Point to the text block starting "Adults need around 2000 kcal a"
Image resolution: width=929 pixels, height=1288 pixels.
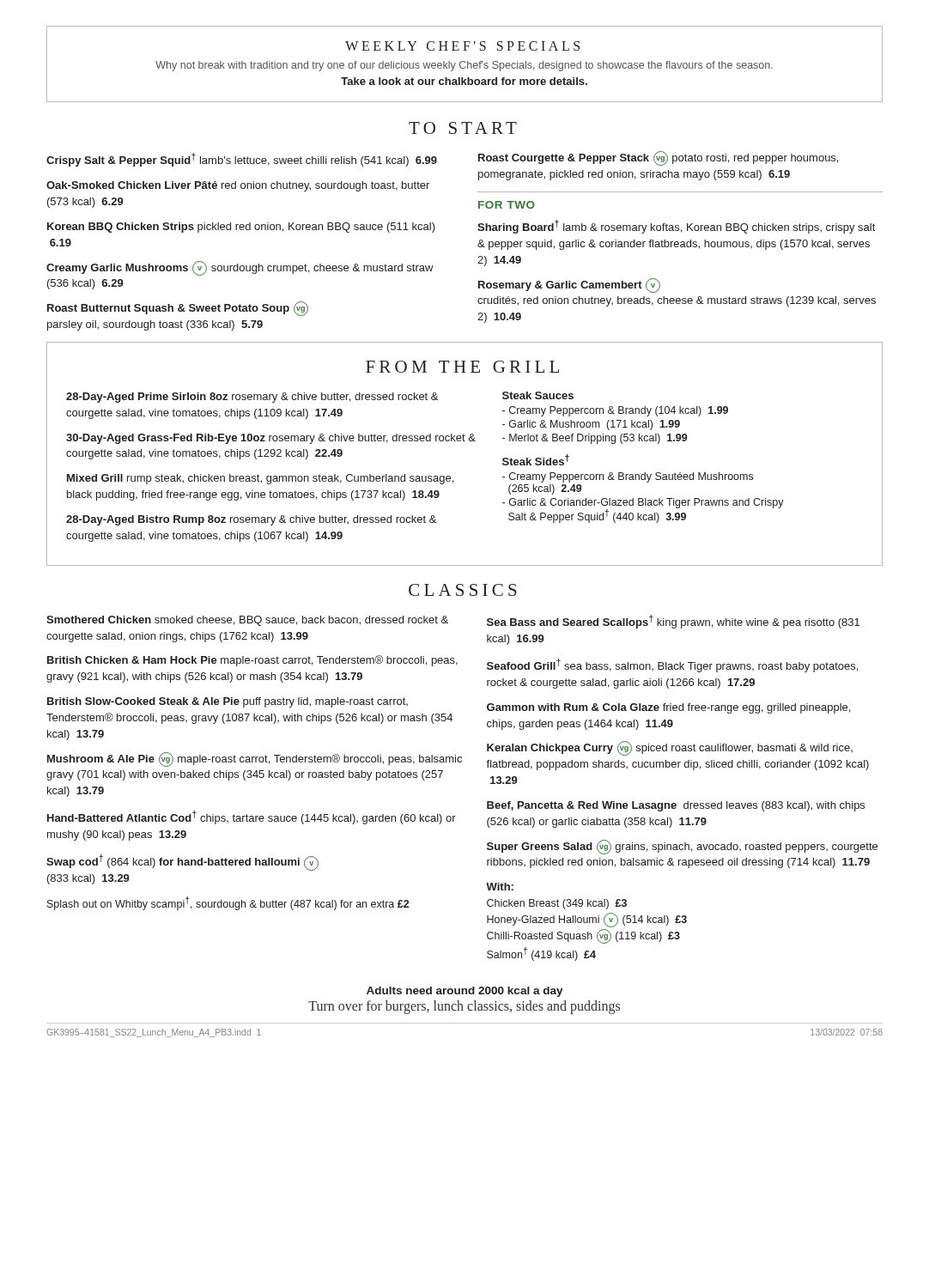464,990
